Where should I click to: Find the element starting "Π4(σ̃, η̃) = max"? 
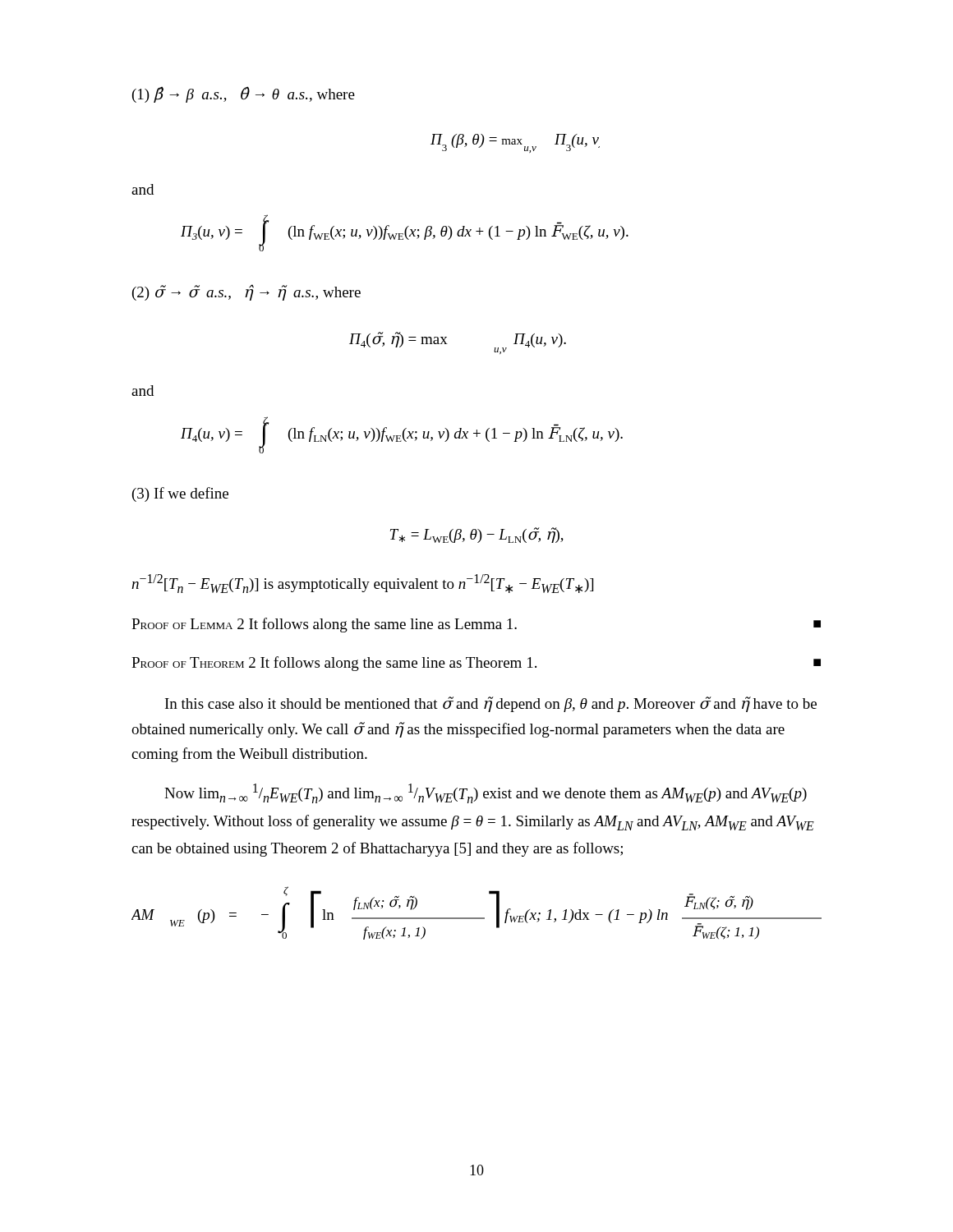[x=397, y=343]
